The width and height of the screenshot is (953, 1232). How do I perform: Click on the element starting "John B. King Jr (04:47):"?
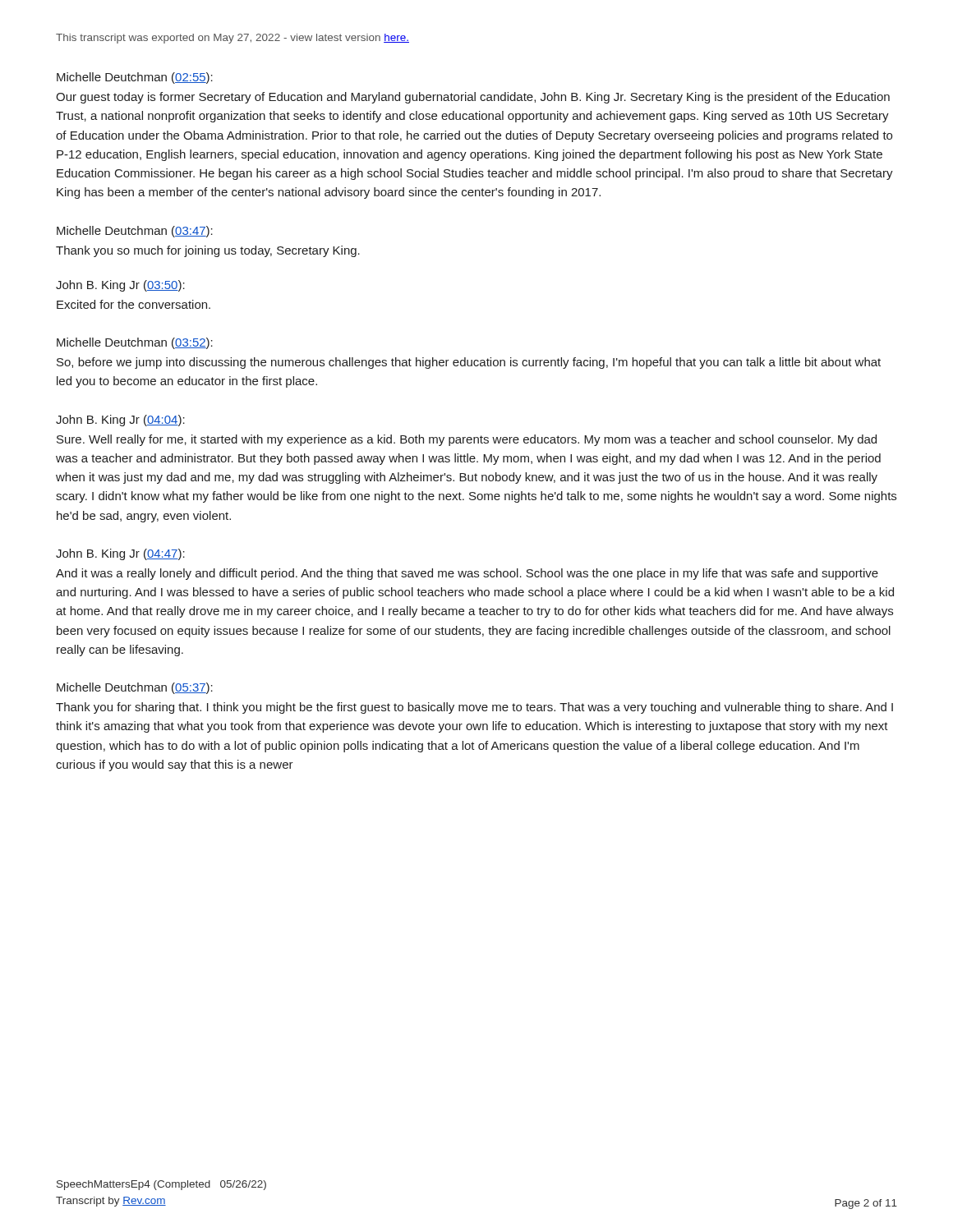(121, 553)
